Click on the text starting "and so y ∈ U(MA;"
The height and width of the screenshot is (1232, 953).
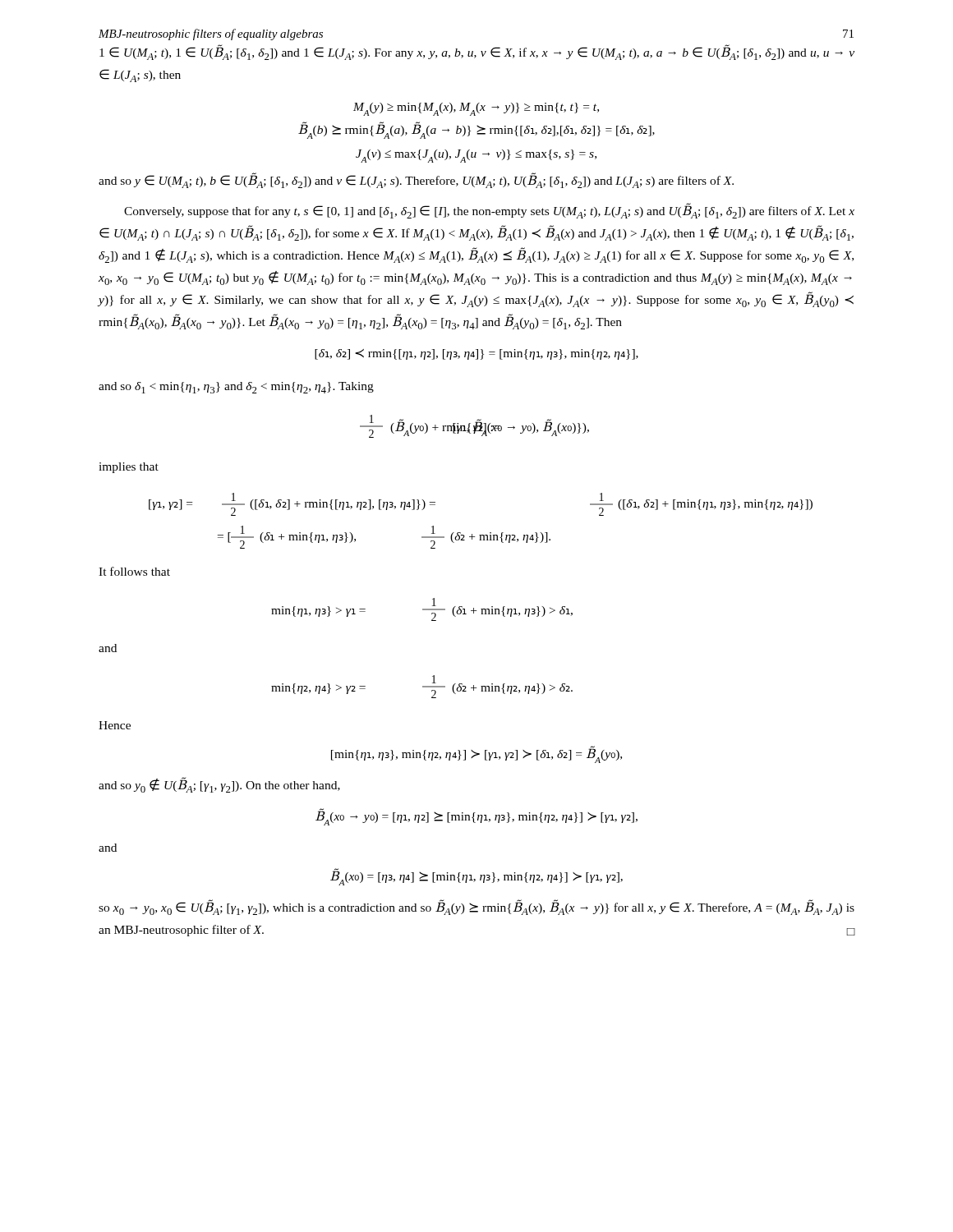point(417,182)
